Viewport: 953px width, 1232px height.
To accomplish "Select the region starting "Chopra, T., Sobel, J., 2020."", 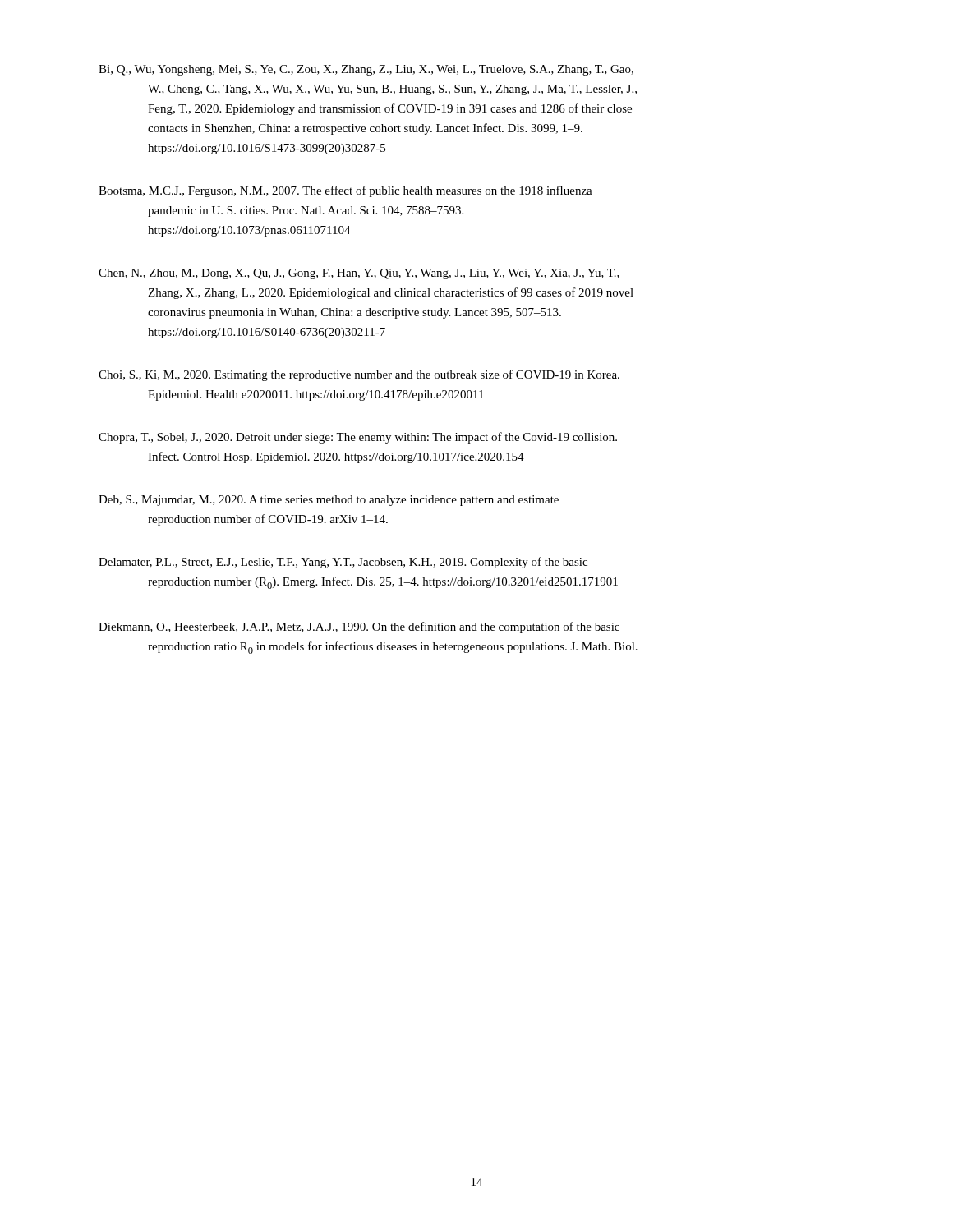I will click(x=358, y=448).
